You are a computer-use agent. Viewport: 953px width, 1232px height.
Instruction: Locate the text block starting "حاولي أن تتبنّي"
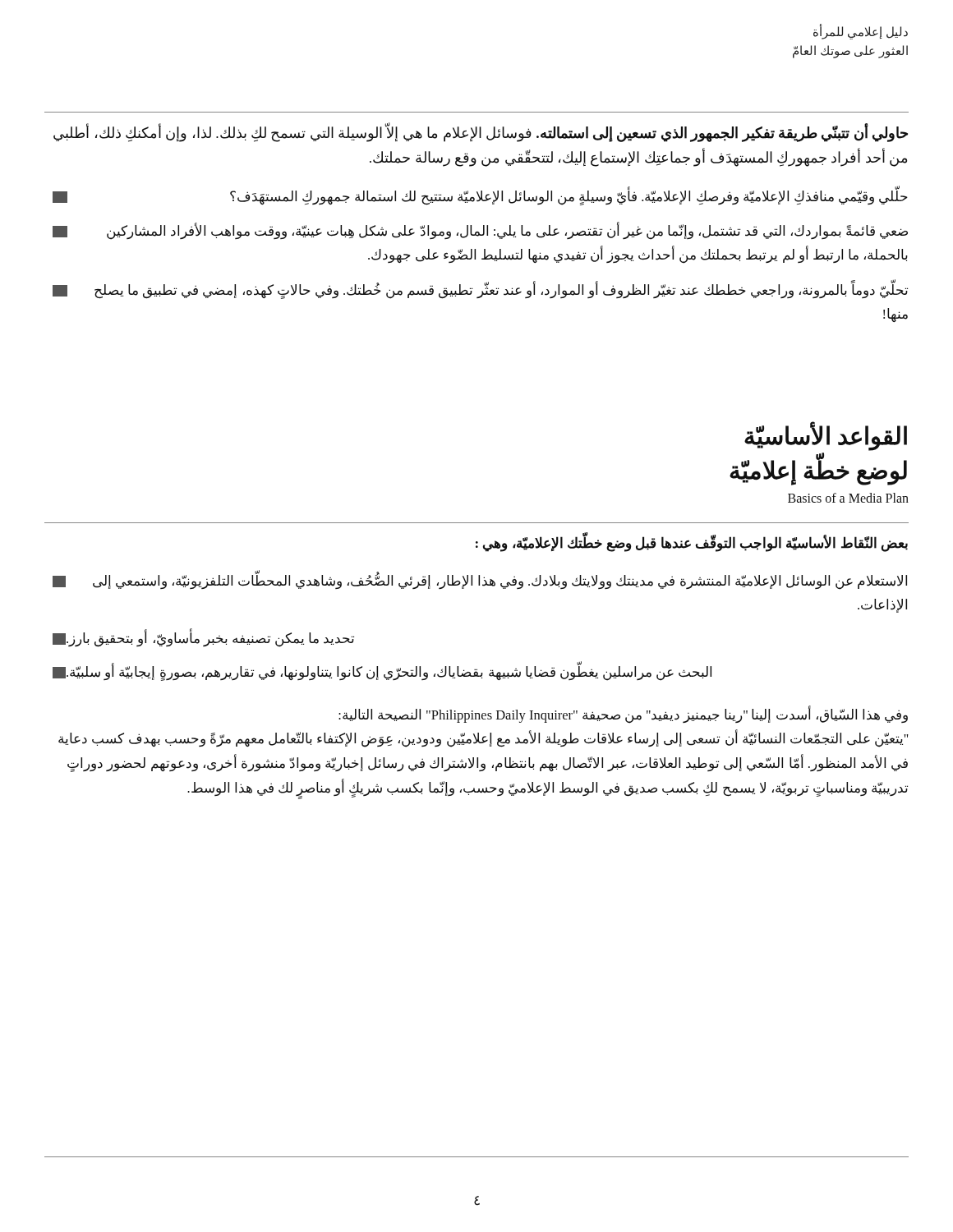tap(481, 145)
